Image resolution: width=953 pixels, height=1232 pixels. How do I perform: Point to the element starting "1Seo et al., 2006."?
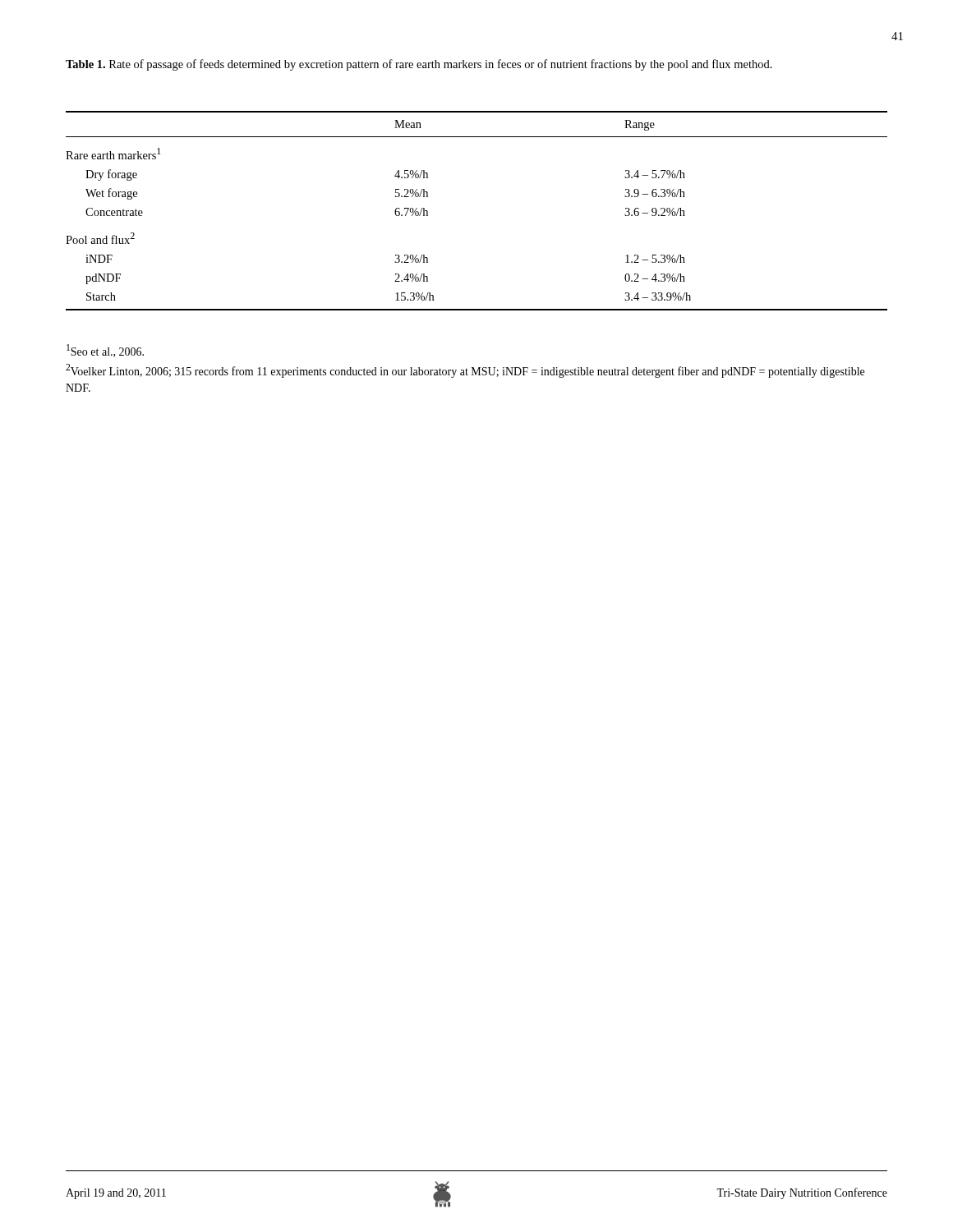point(105,350)
